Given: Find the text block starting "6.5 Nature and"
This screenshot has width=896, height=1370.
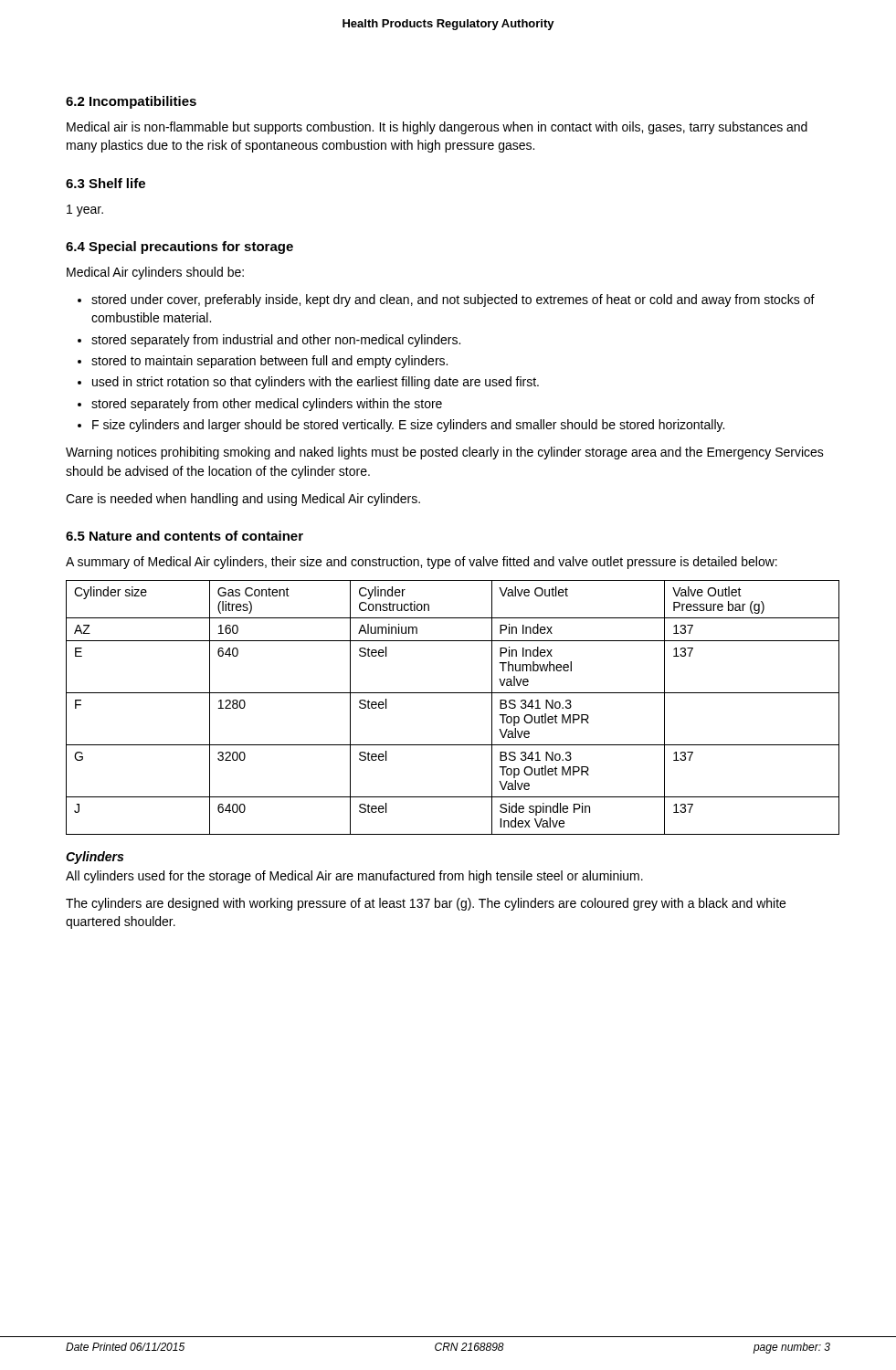Looking at the screenshot, I should tap(185, 536).
